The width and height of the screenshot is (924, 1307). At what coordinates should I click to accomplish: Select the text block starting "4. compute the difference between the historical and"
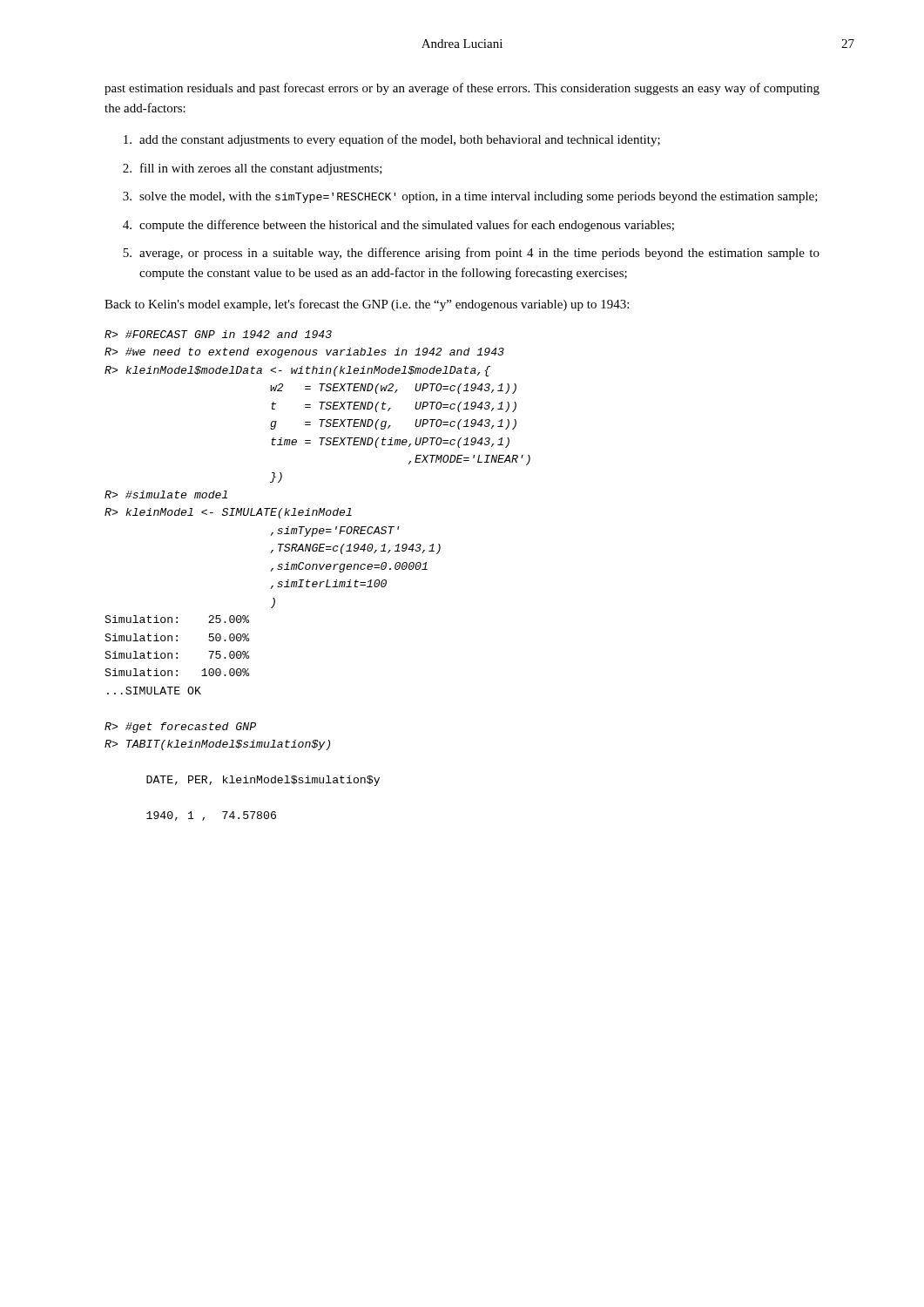coord(462,225)
